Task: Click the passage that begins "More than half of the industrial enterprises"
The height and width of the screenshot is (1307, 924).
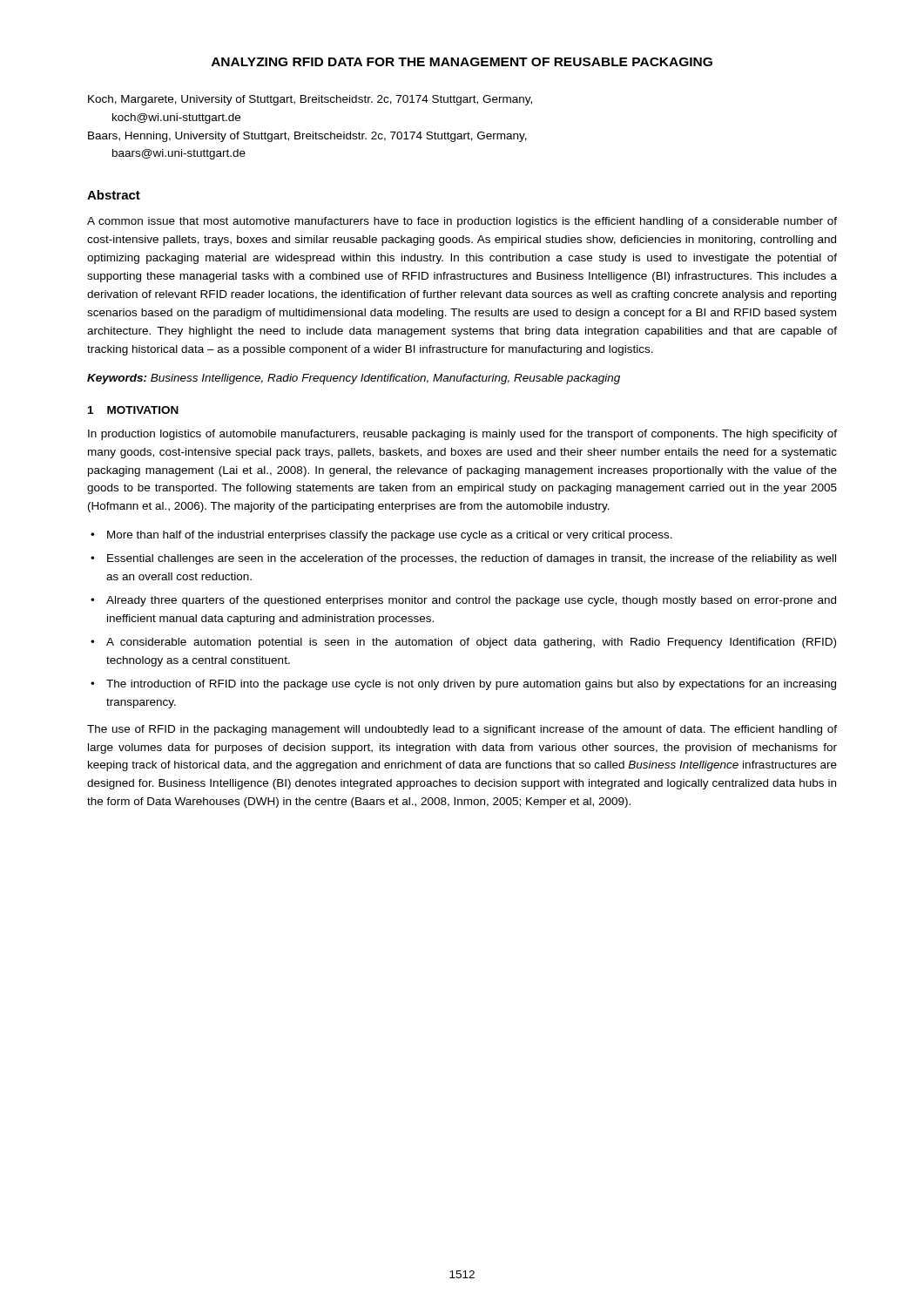Action: 390,535
